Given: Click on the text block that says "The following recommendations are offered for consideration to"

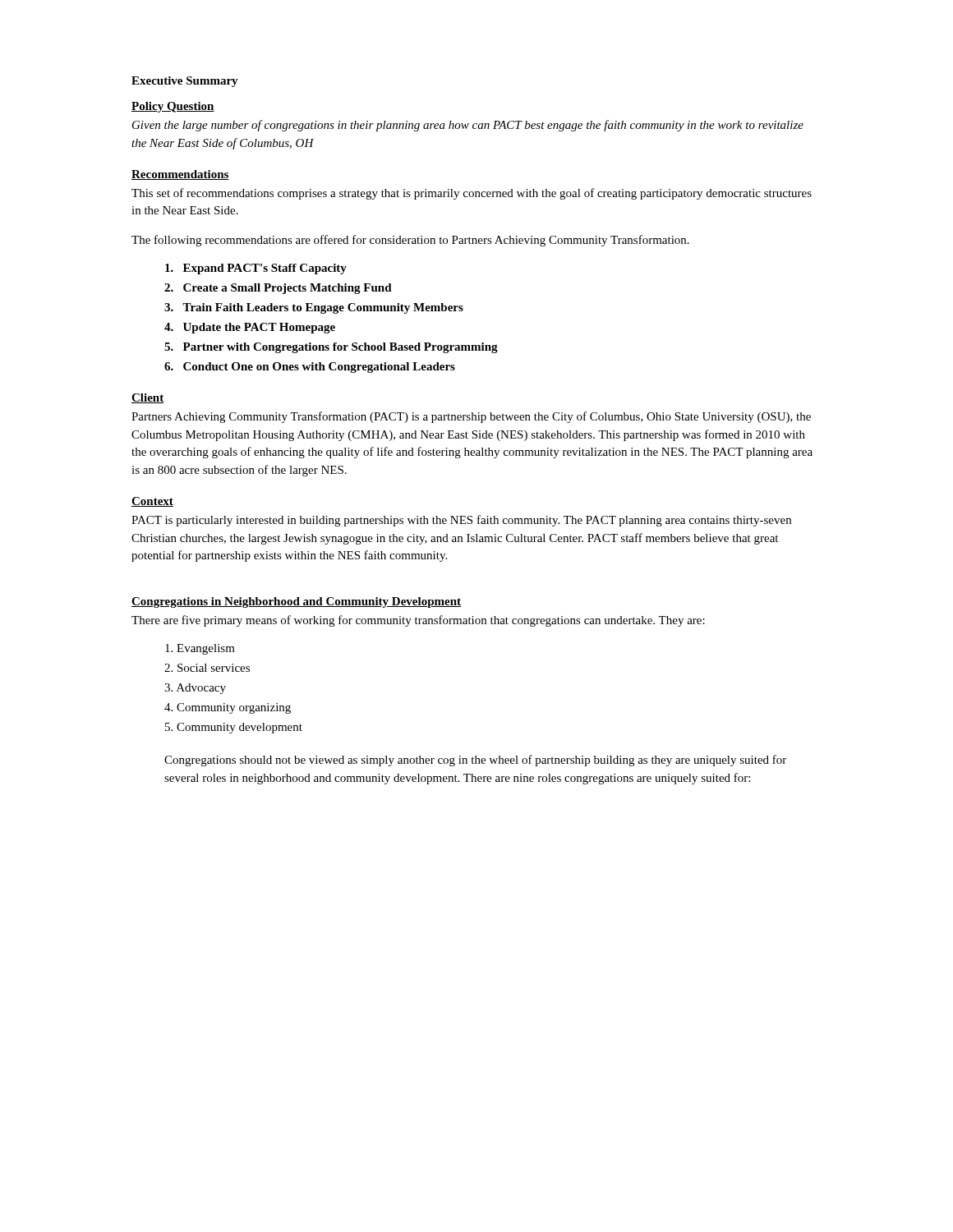Looking at the screenshot, I should click(x=476, y=241).
